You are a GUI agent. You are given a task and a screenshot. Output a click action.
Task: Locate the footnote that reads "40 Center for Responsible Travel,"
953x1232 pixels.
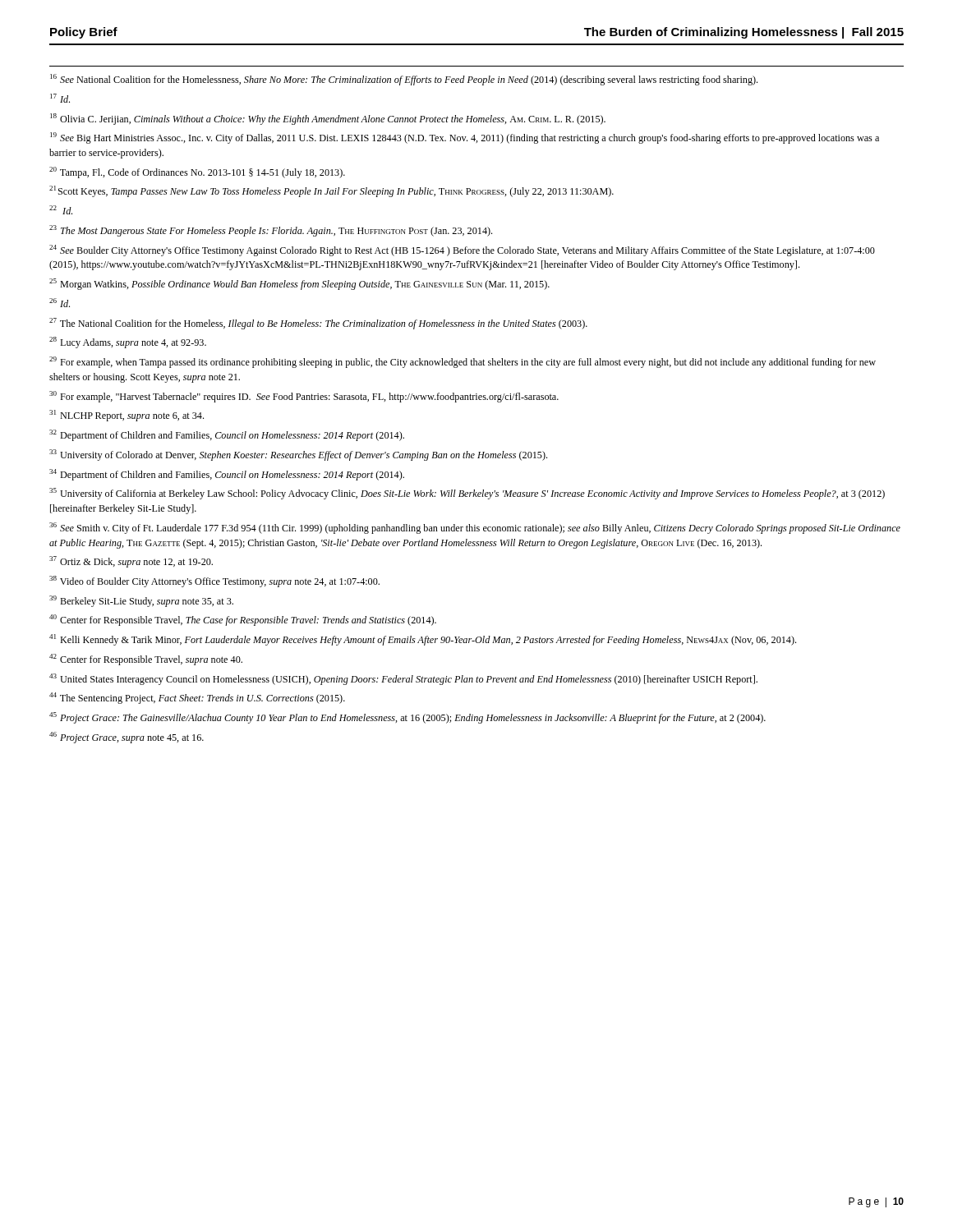[x=243, y=620]
